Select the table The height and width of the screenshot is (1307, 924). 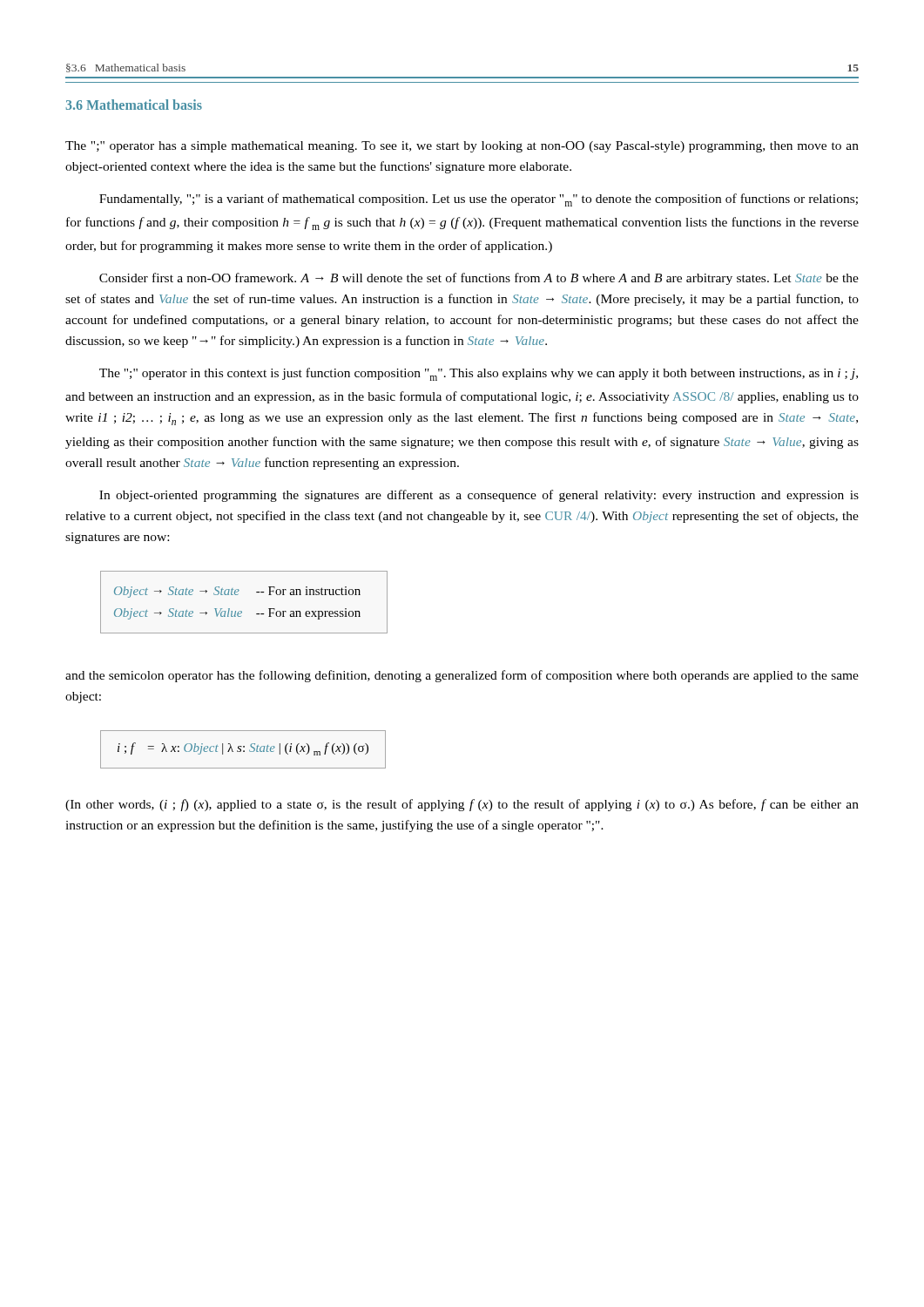[x=479, y=605]
